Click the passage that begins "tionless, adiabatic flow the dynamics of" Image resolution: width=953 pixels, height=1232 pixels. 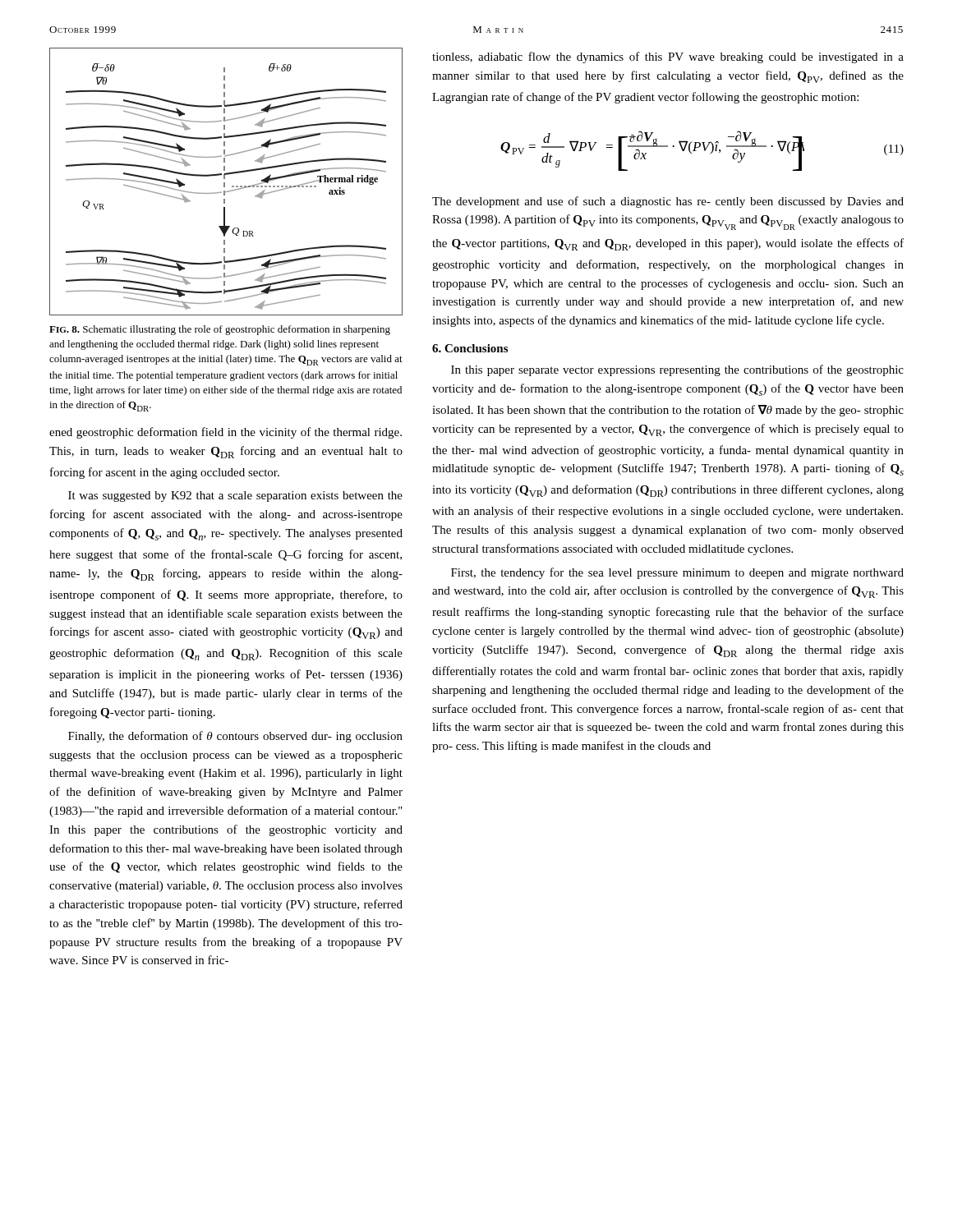668,77
